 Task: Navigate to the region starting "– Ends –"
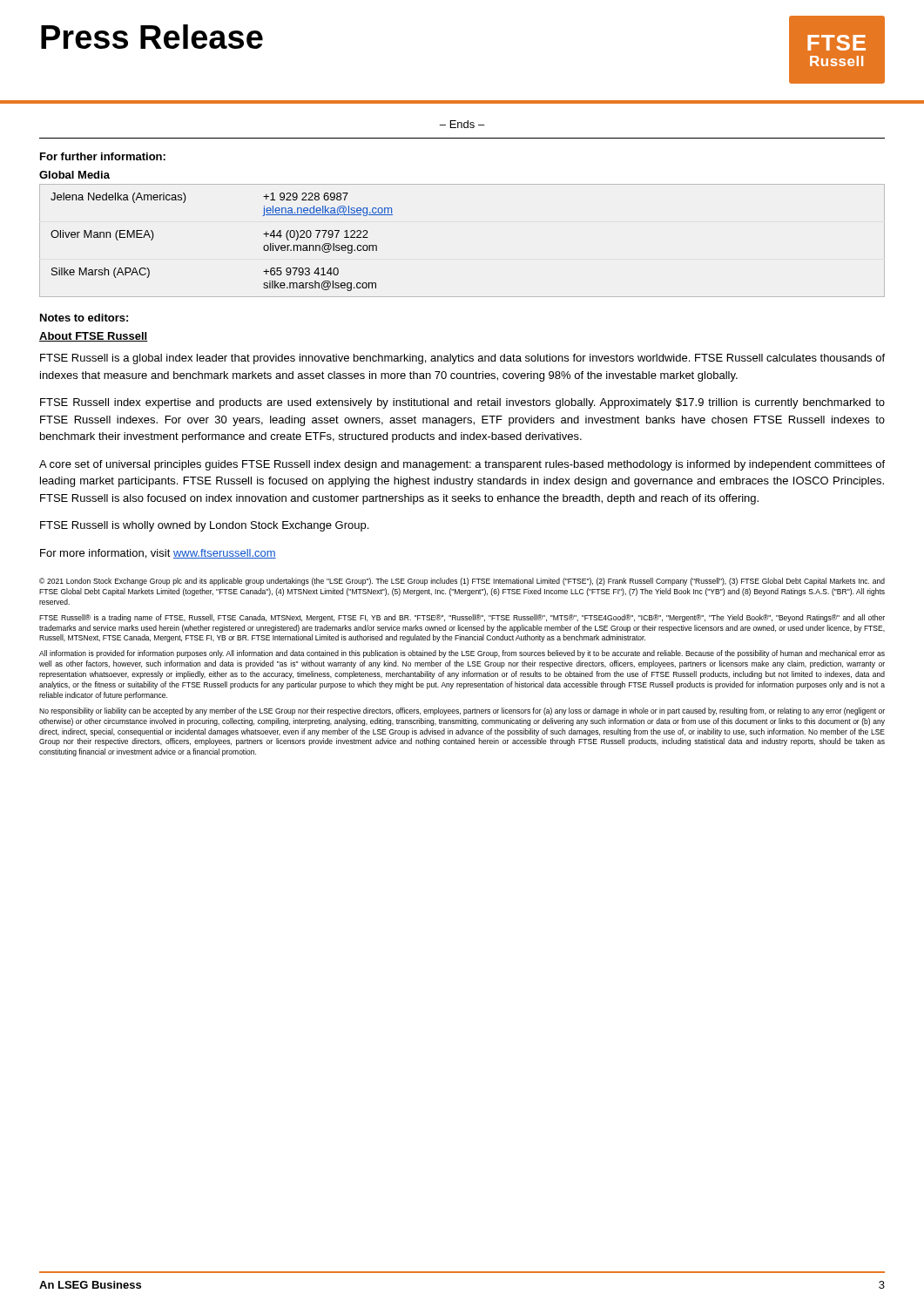point(462,124)
